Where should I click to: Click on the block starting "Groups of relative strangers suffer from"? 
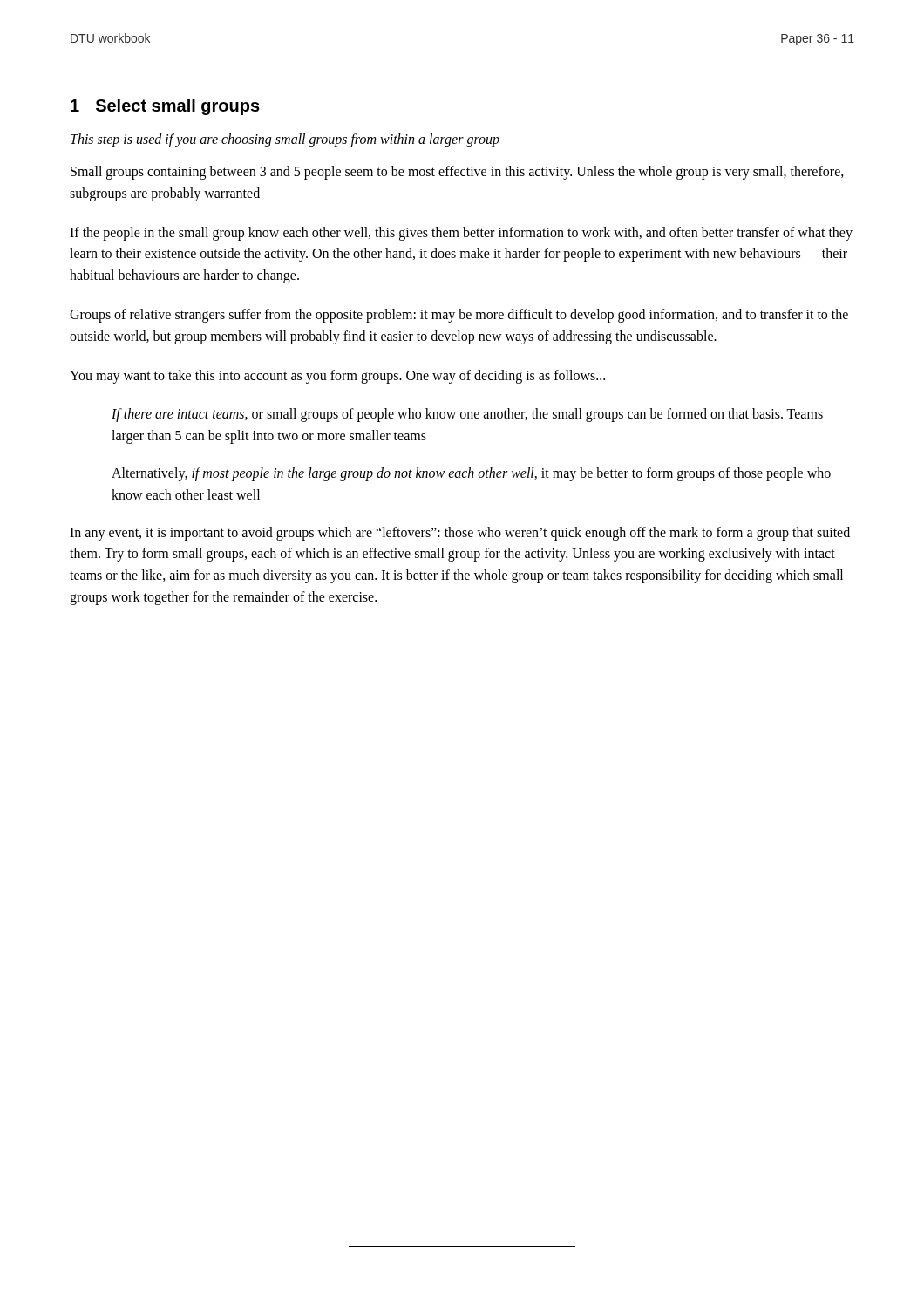[x=459, y=325]
